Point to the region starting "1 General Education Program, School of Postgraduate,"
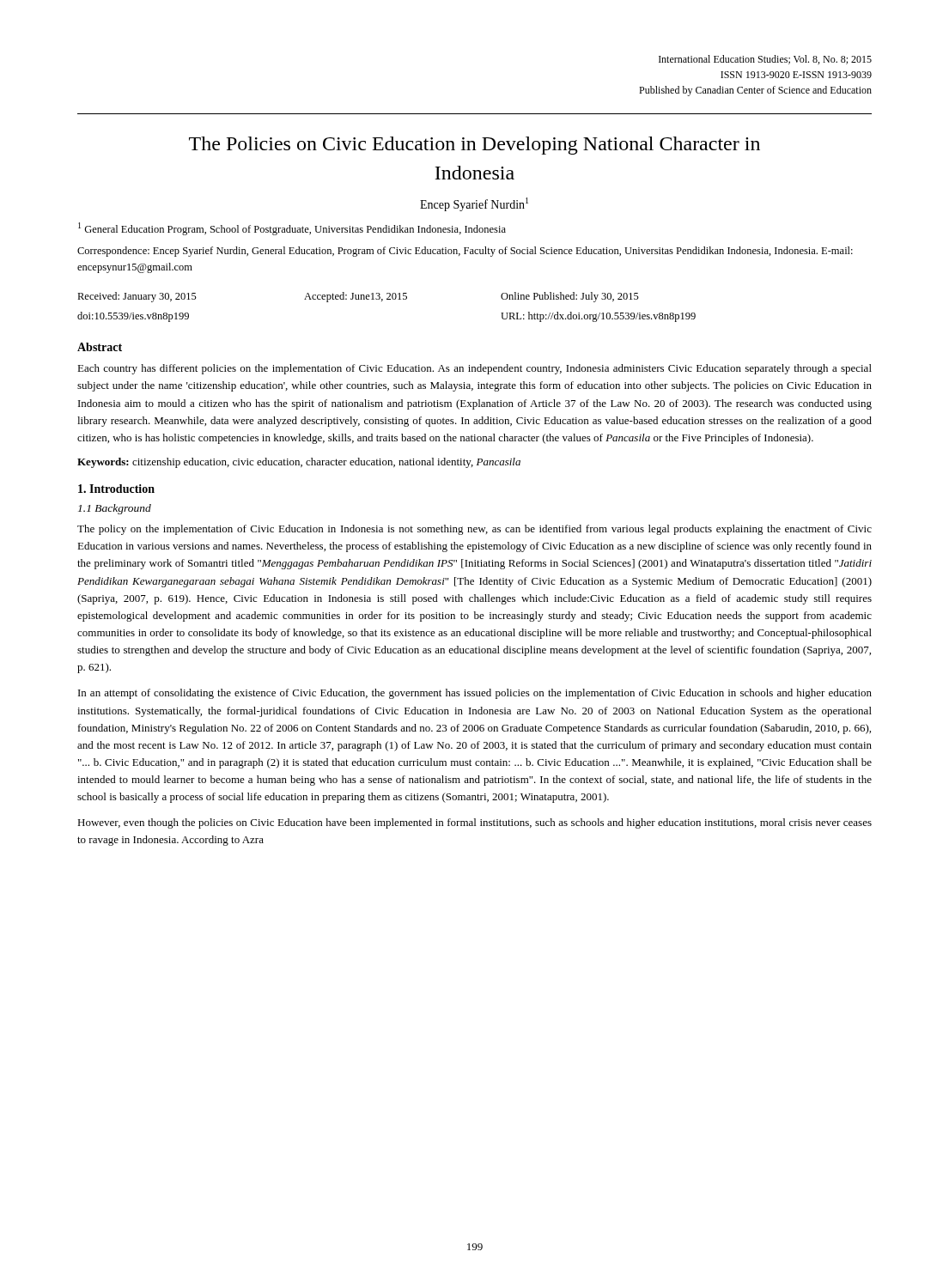 click(x=292, y=228)
